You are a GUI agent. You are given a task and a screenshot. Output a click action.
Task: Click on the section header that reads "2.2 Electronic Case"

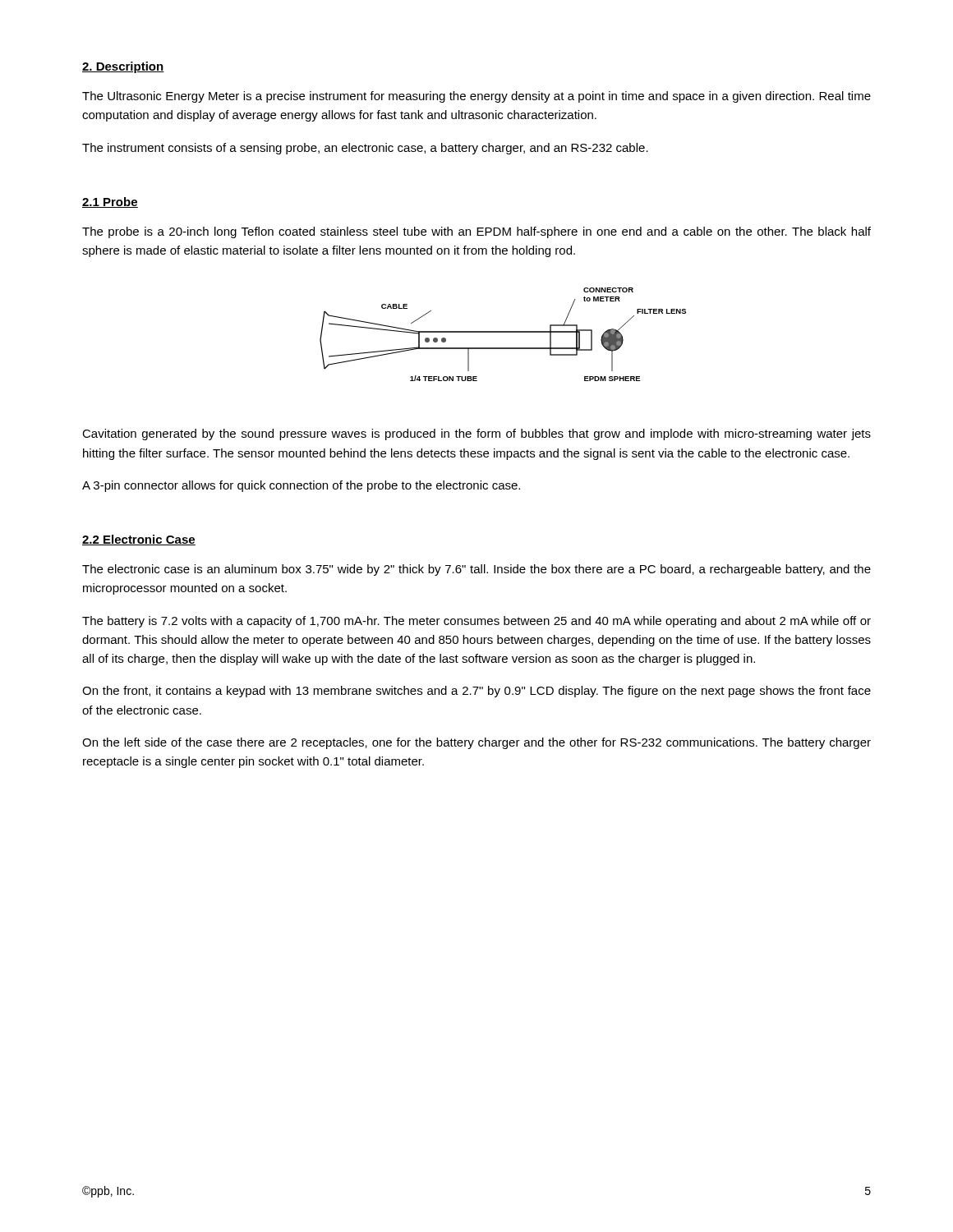[139, 539]
